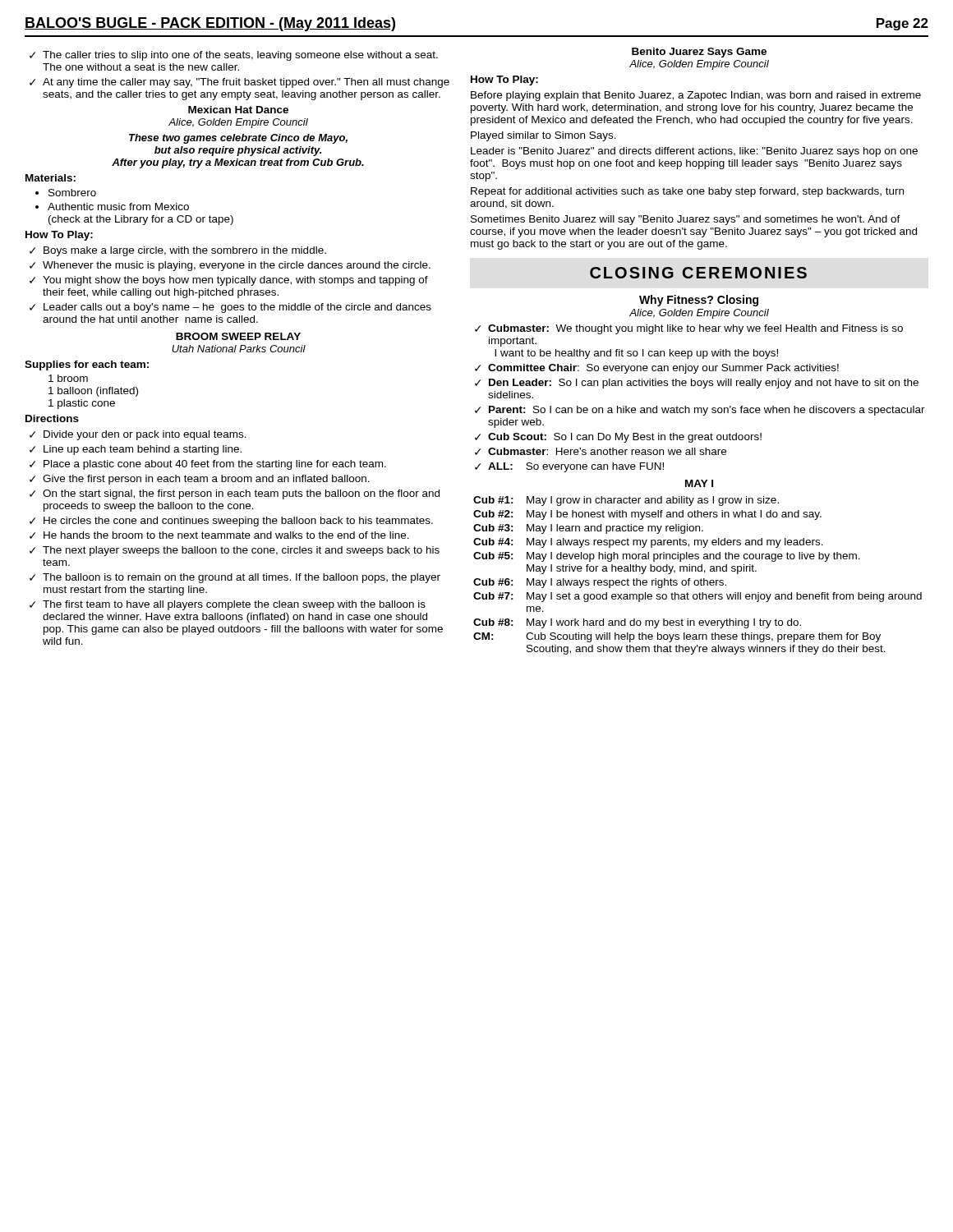Where is the passage that starts "Before playing explain that Benito Juarez, a"?
This screenshot has width=953, height=1232.
(696, 107)
